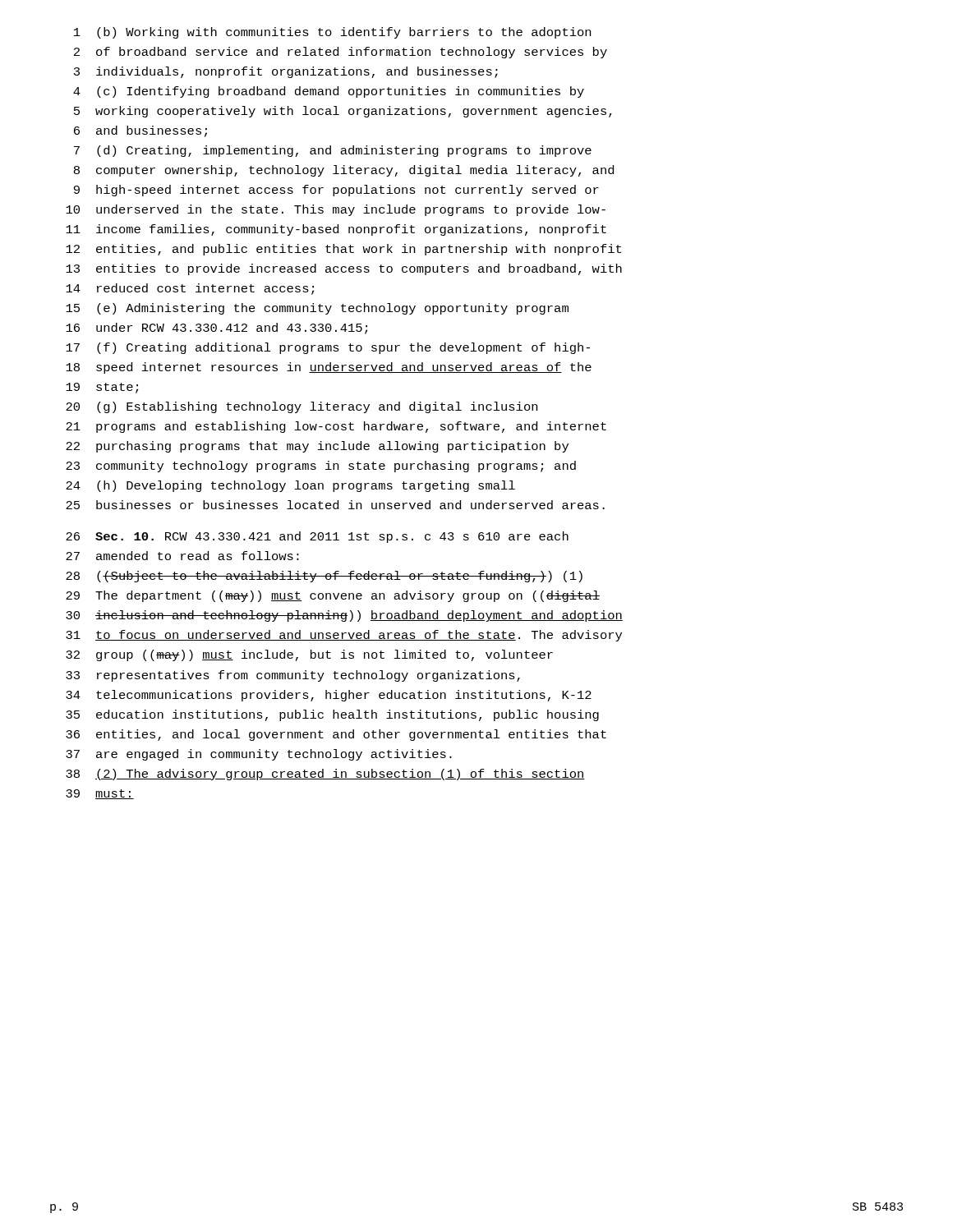
Task: Select the text block containing "29 The department ((may)) must"
Action: (476, 597)
